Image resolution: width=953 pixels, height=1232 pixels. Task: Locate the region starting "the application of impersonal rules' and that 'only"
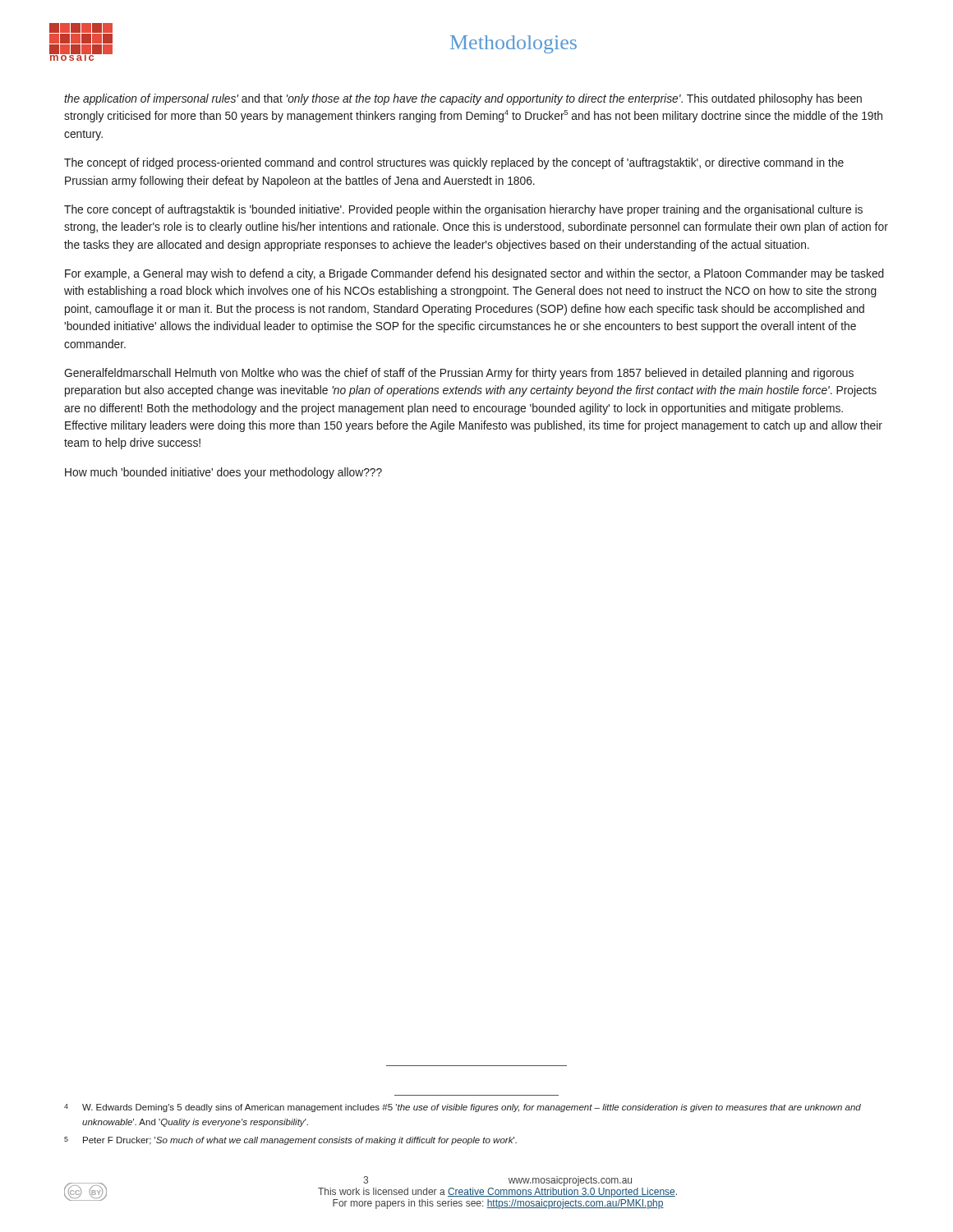[x=476, y=117]
